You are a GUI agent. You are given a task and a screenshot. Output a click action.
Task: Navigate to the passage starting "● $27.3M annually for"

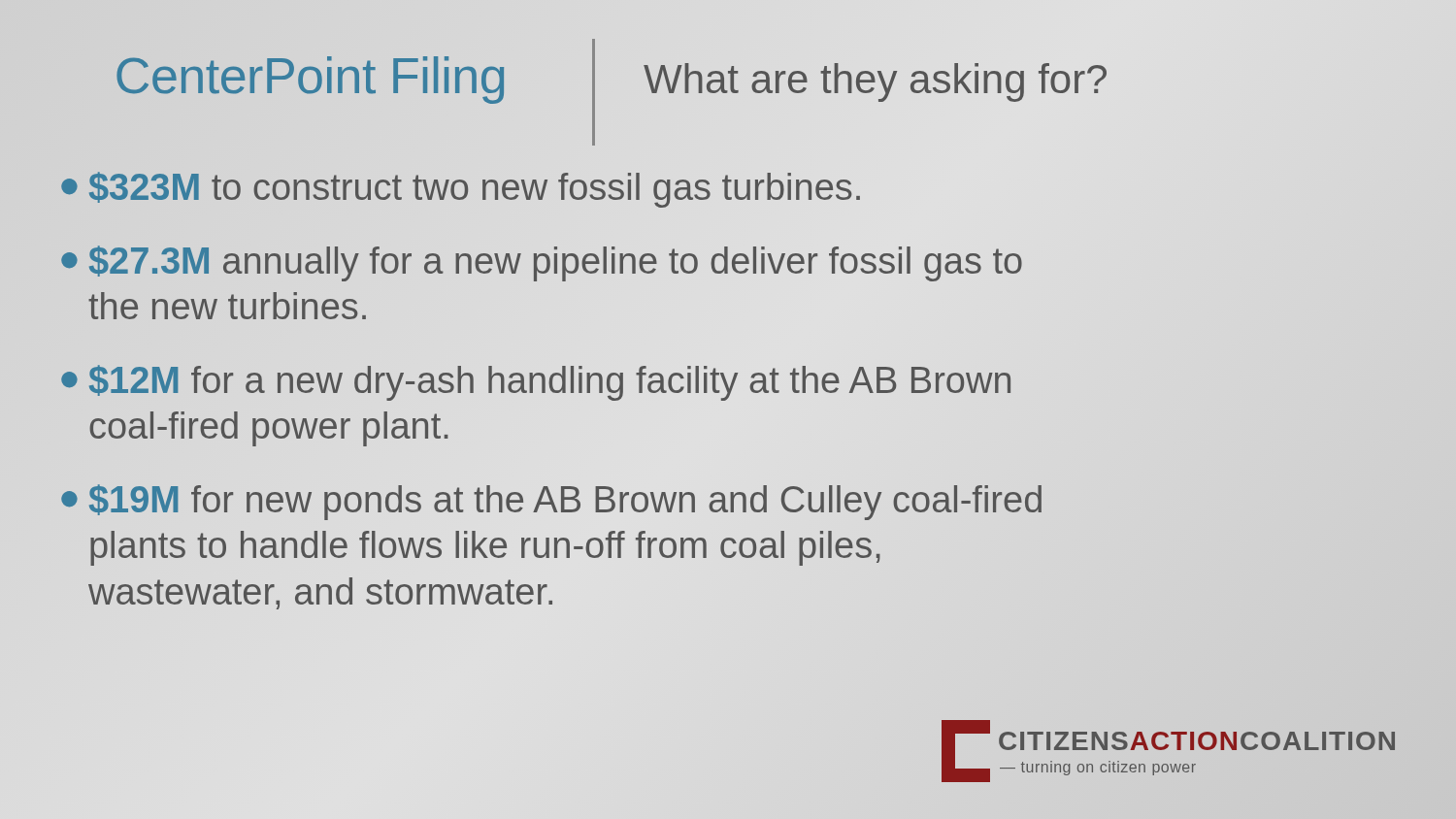(x=541, y=284)
